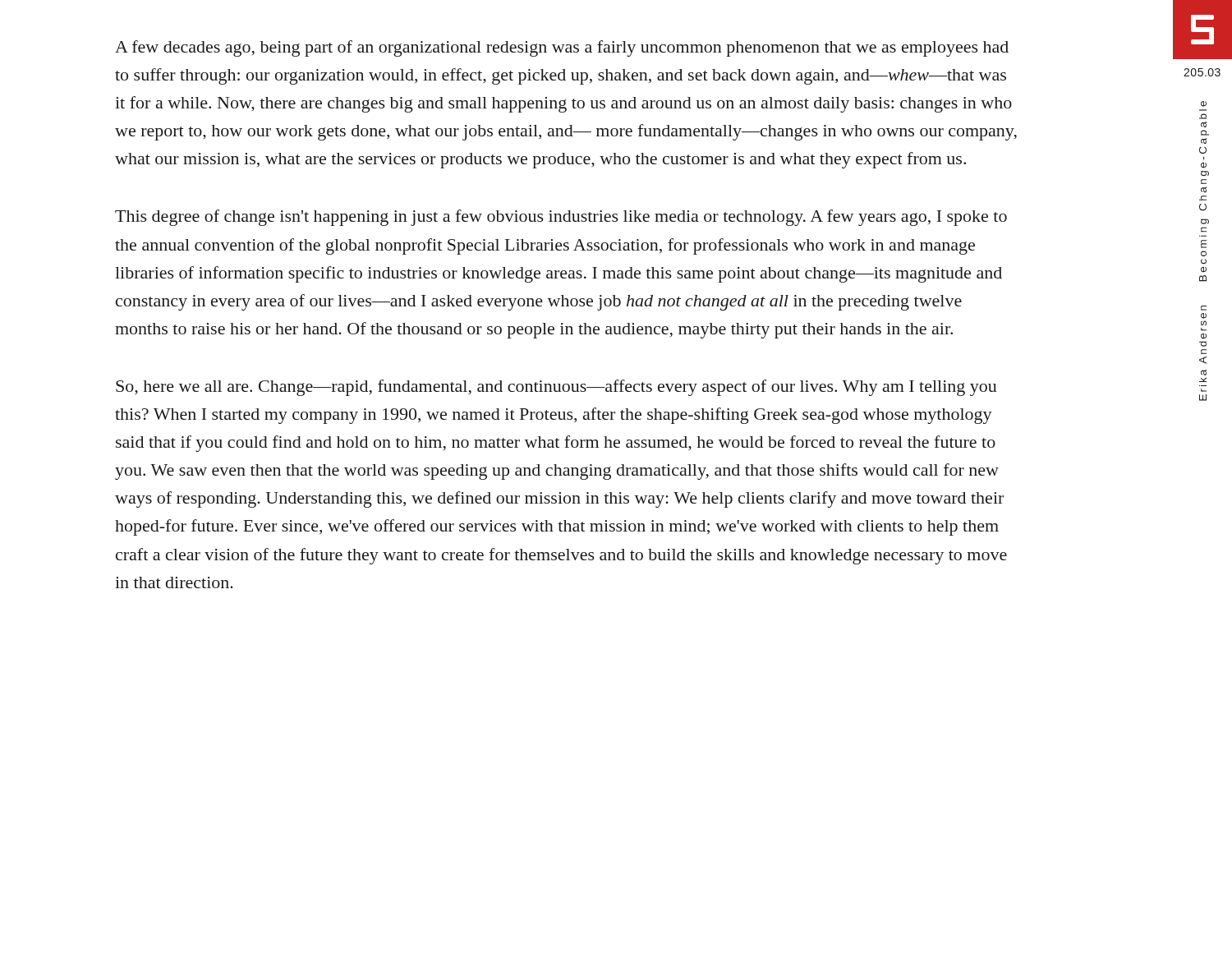Locate the text block containing "A few decades ago, being part of an"

click(566, 102)
